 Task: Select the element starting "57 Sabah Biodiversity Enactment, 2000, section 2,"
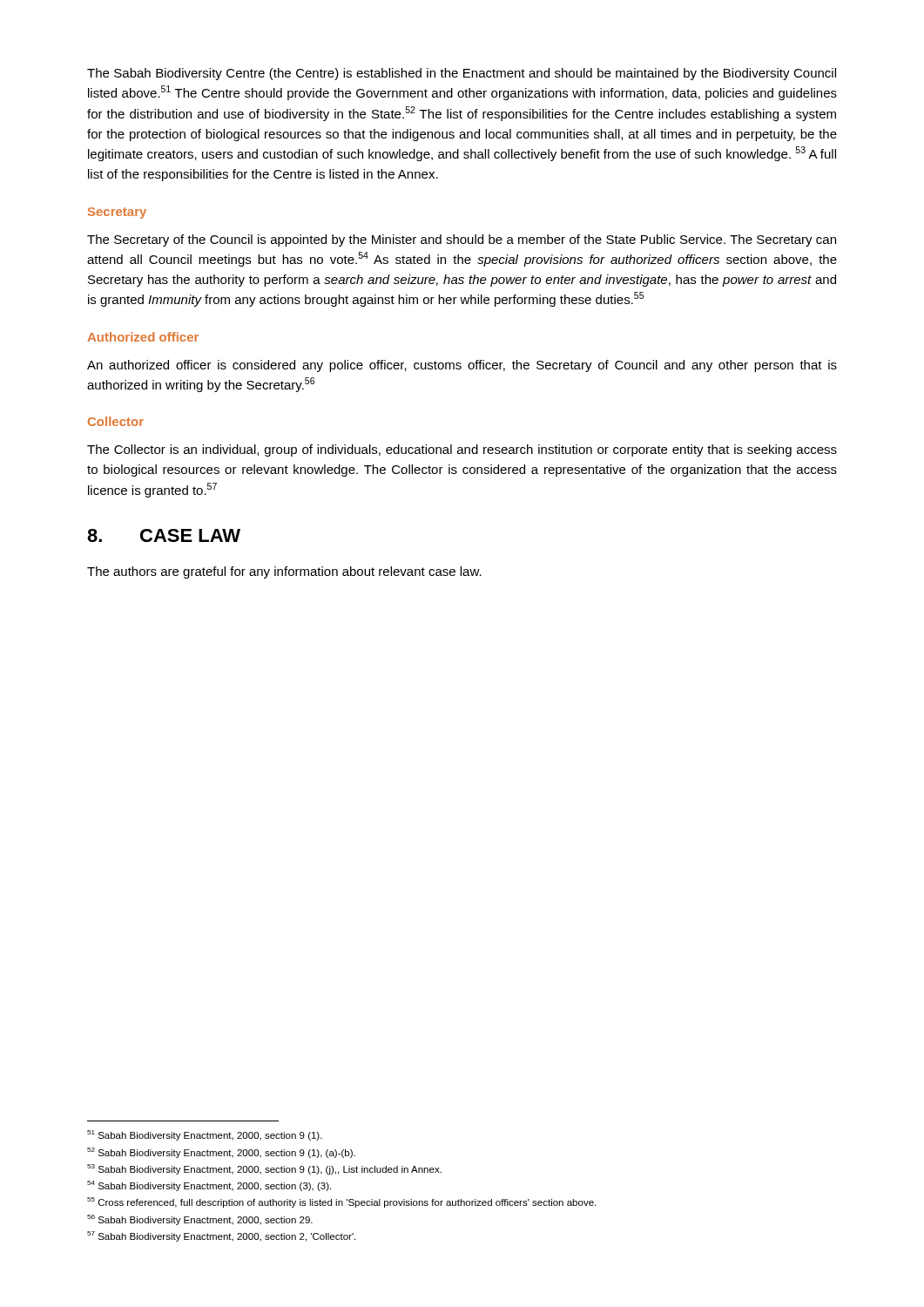pos(222,1235)
